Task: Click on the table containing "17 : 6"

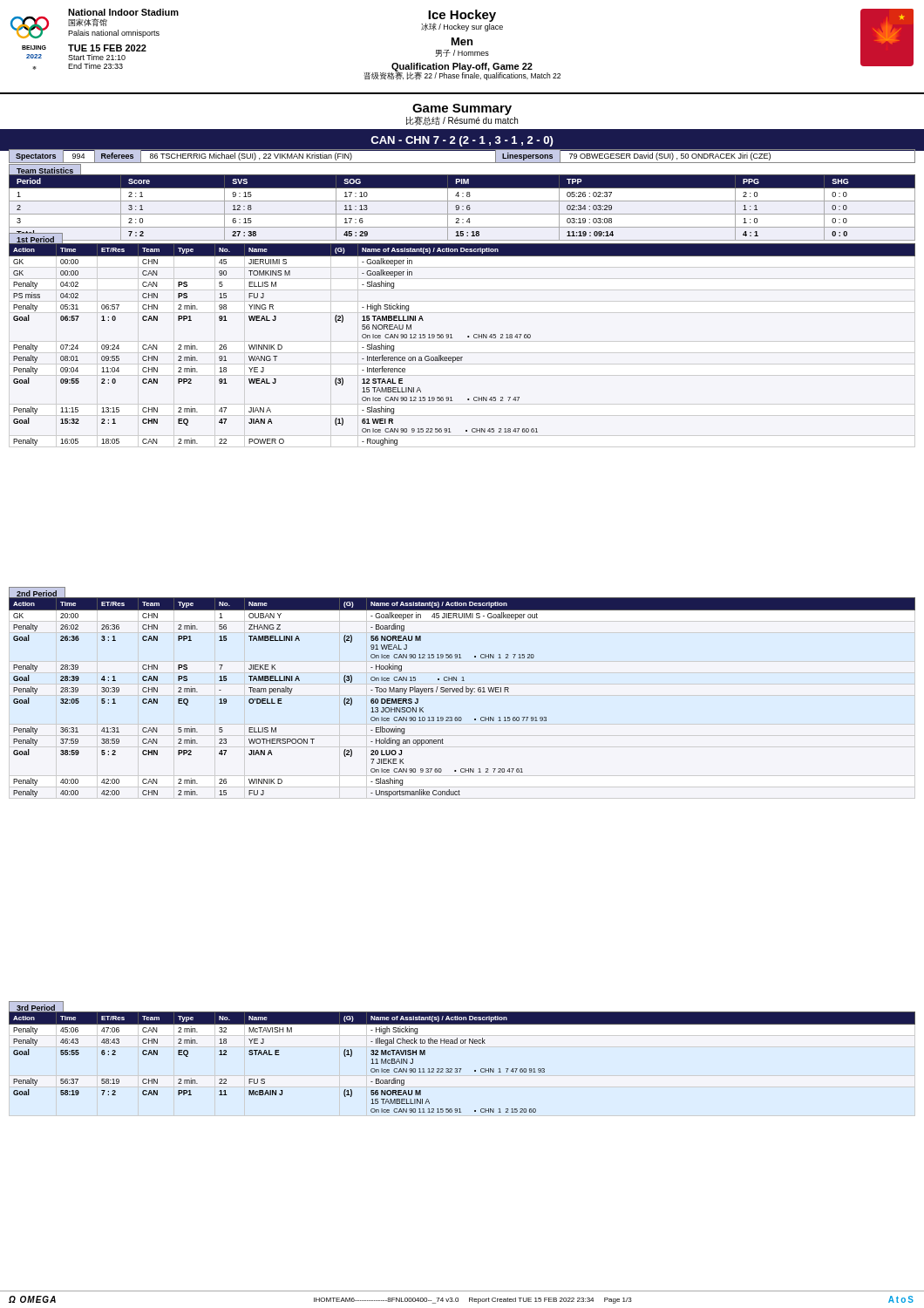Action: tap(462, 208)
